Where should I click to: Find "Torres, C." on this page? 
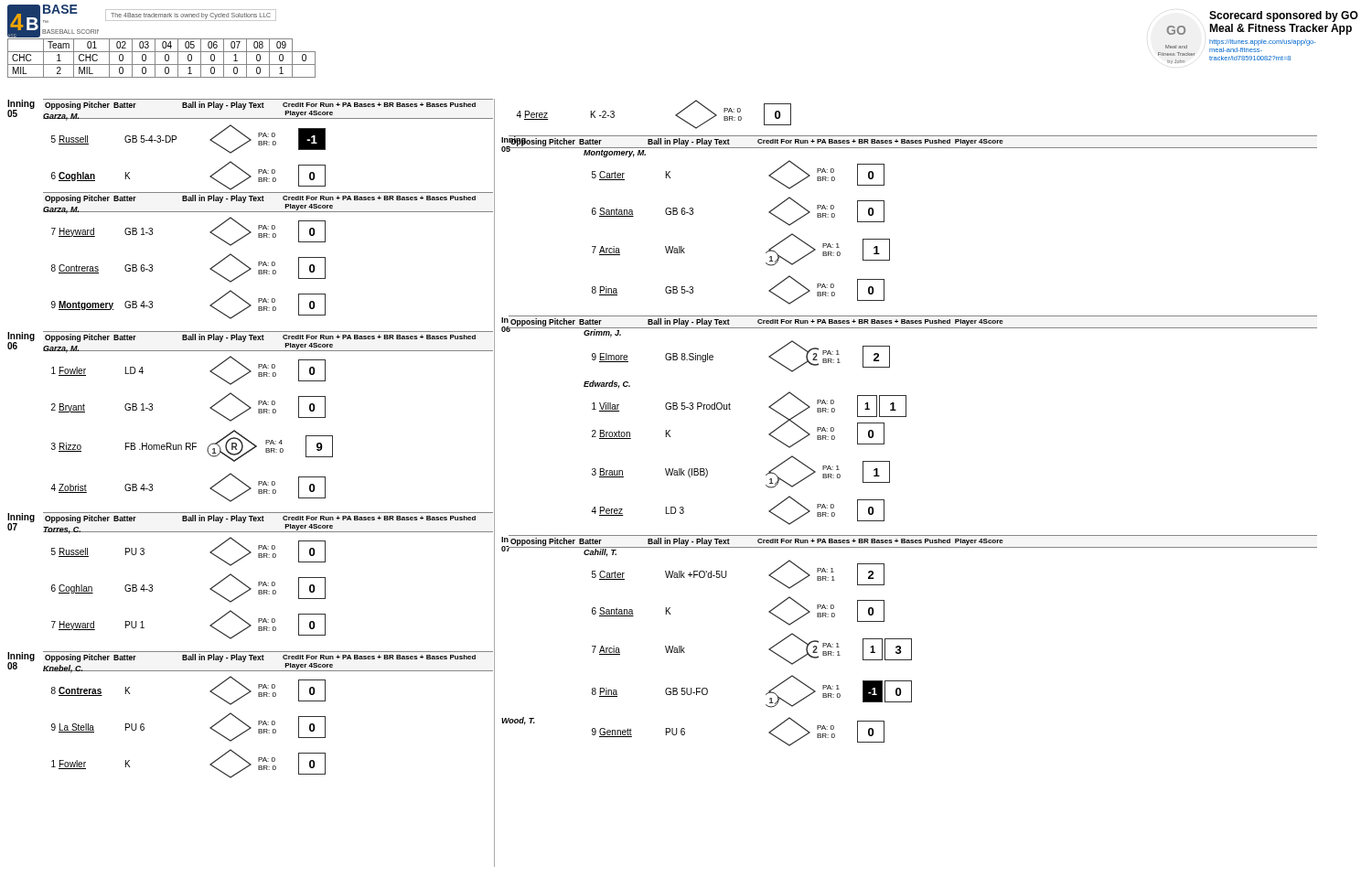[x=62, y=529]
